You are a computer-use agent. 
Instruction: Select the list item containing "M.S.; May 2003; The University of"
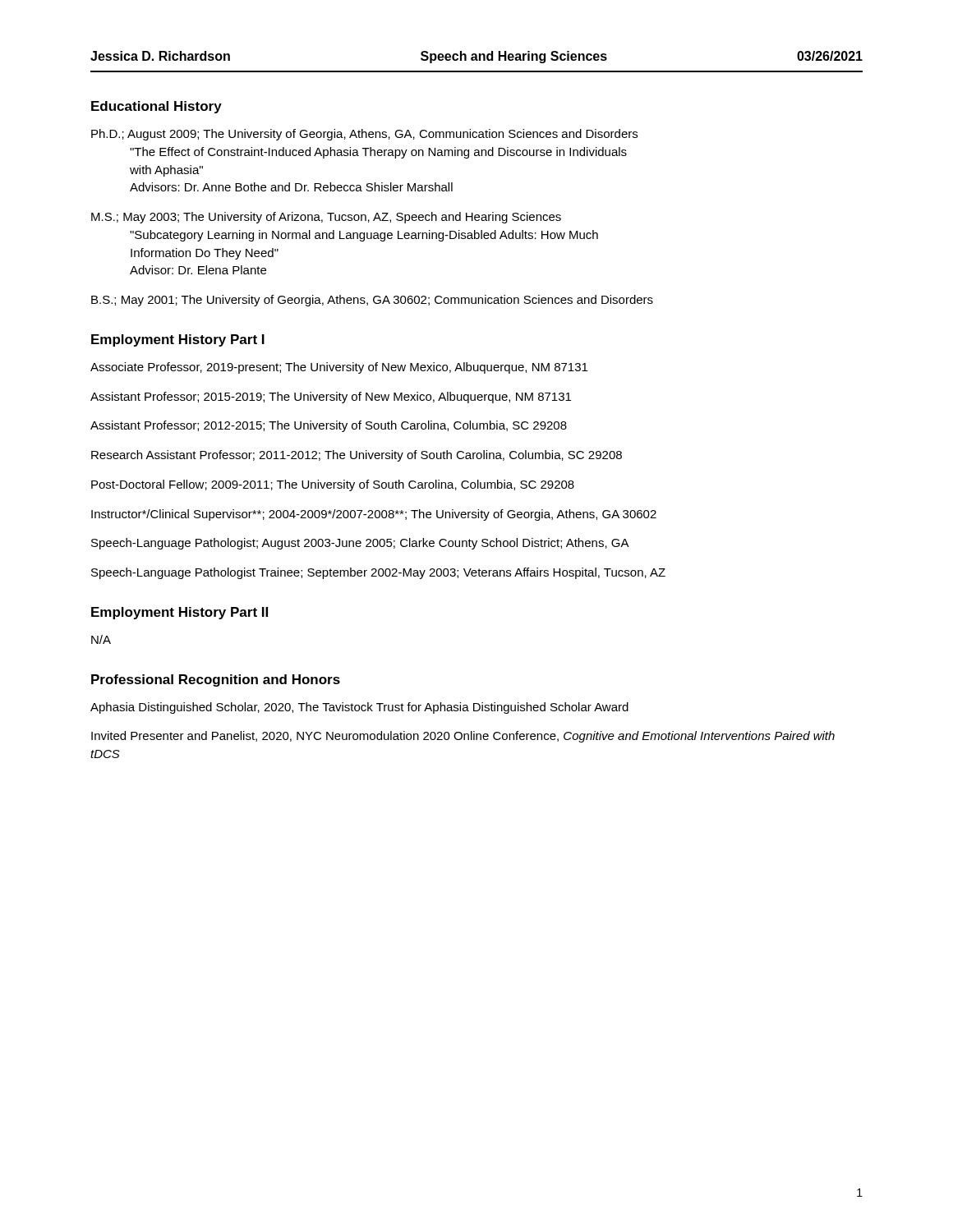(x=476, y=244)
